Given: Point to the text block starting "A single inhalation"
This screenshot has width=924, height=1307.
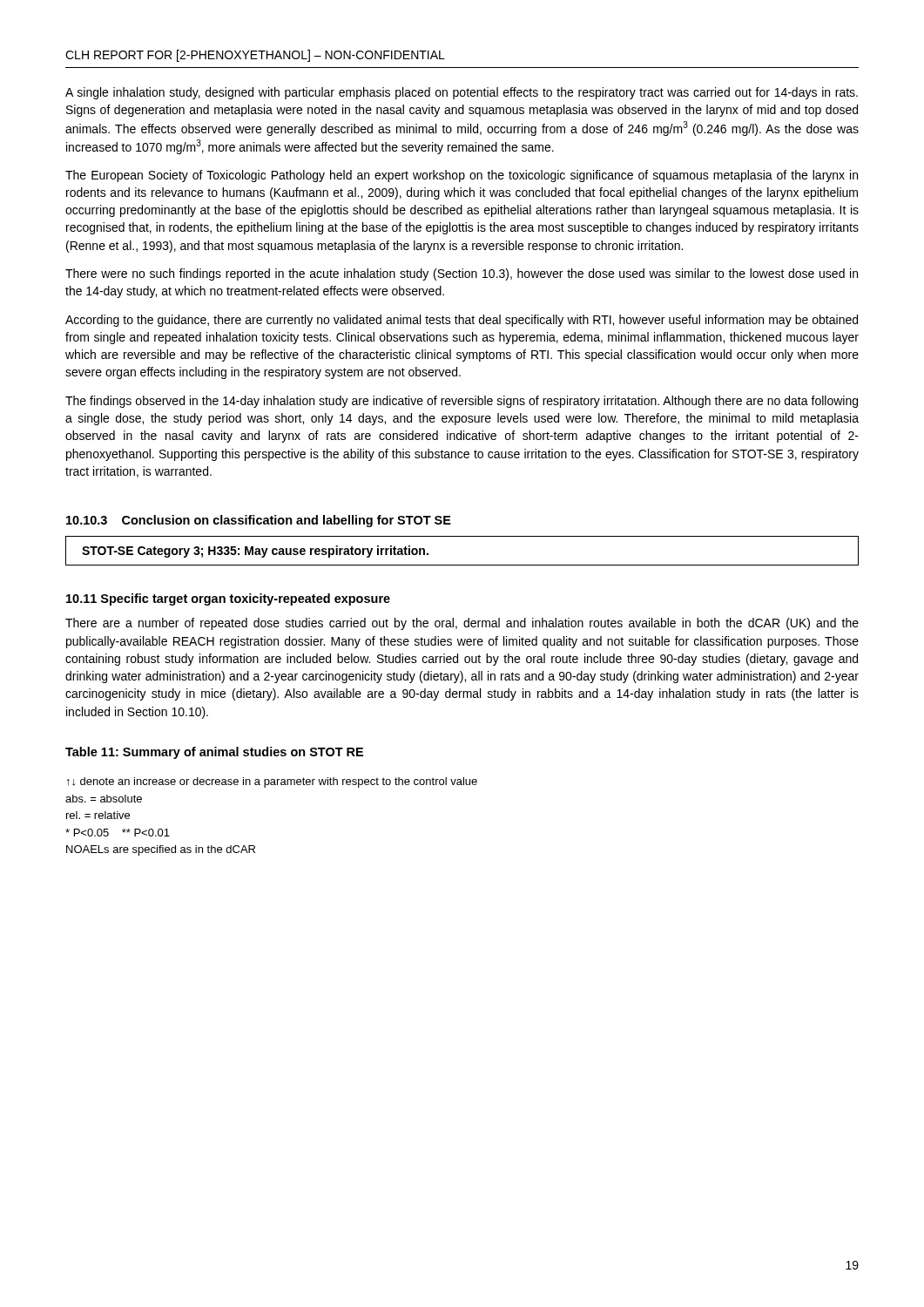Looking at the screenshot, I should click(462, 119).
